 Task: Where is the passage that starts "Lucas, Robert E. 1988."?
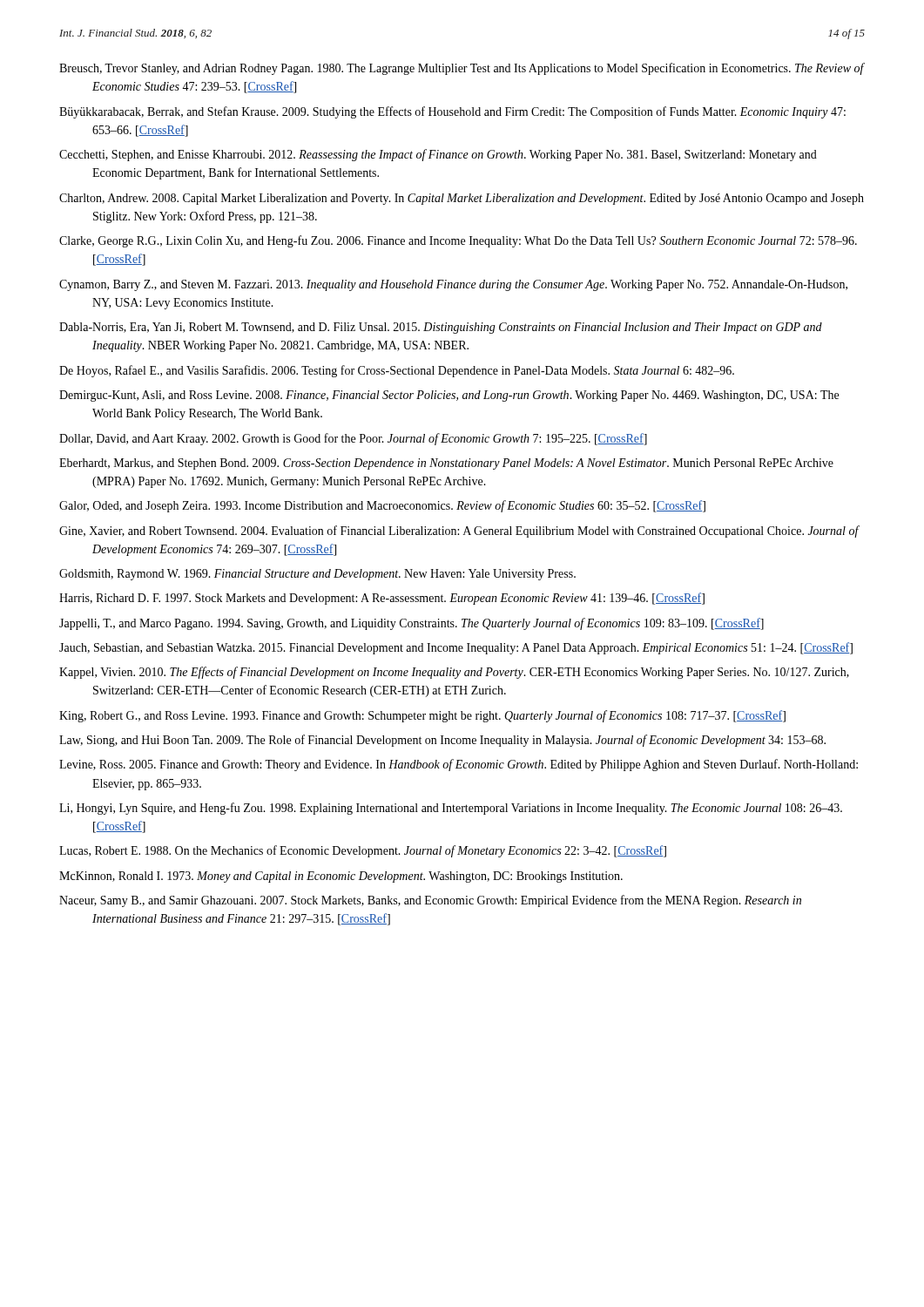(x=363, y=851)
